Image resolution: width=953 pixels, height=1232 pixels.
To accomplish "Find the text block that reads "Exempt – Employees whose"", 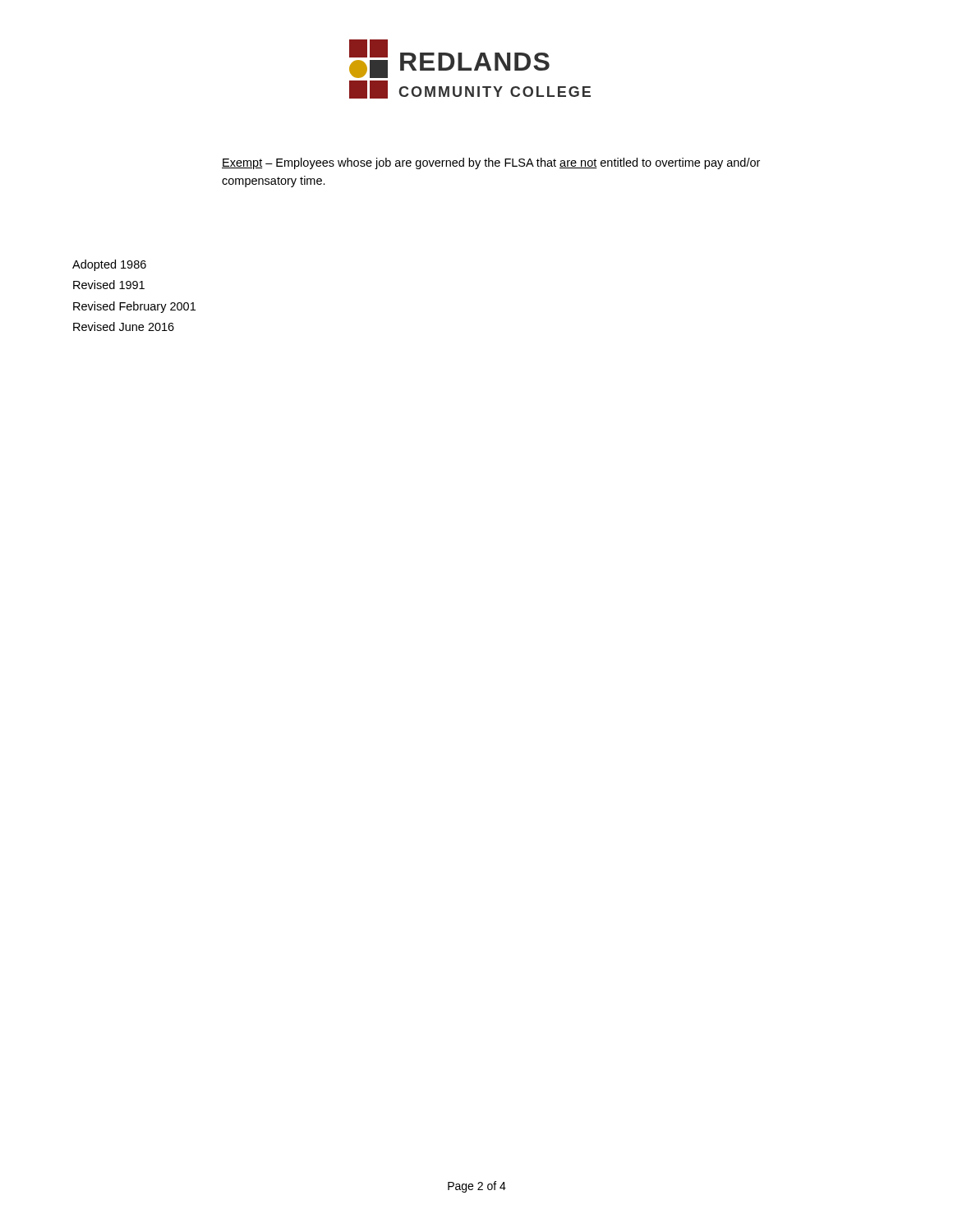I will [491, 172].
